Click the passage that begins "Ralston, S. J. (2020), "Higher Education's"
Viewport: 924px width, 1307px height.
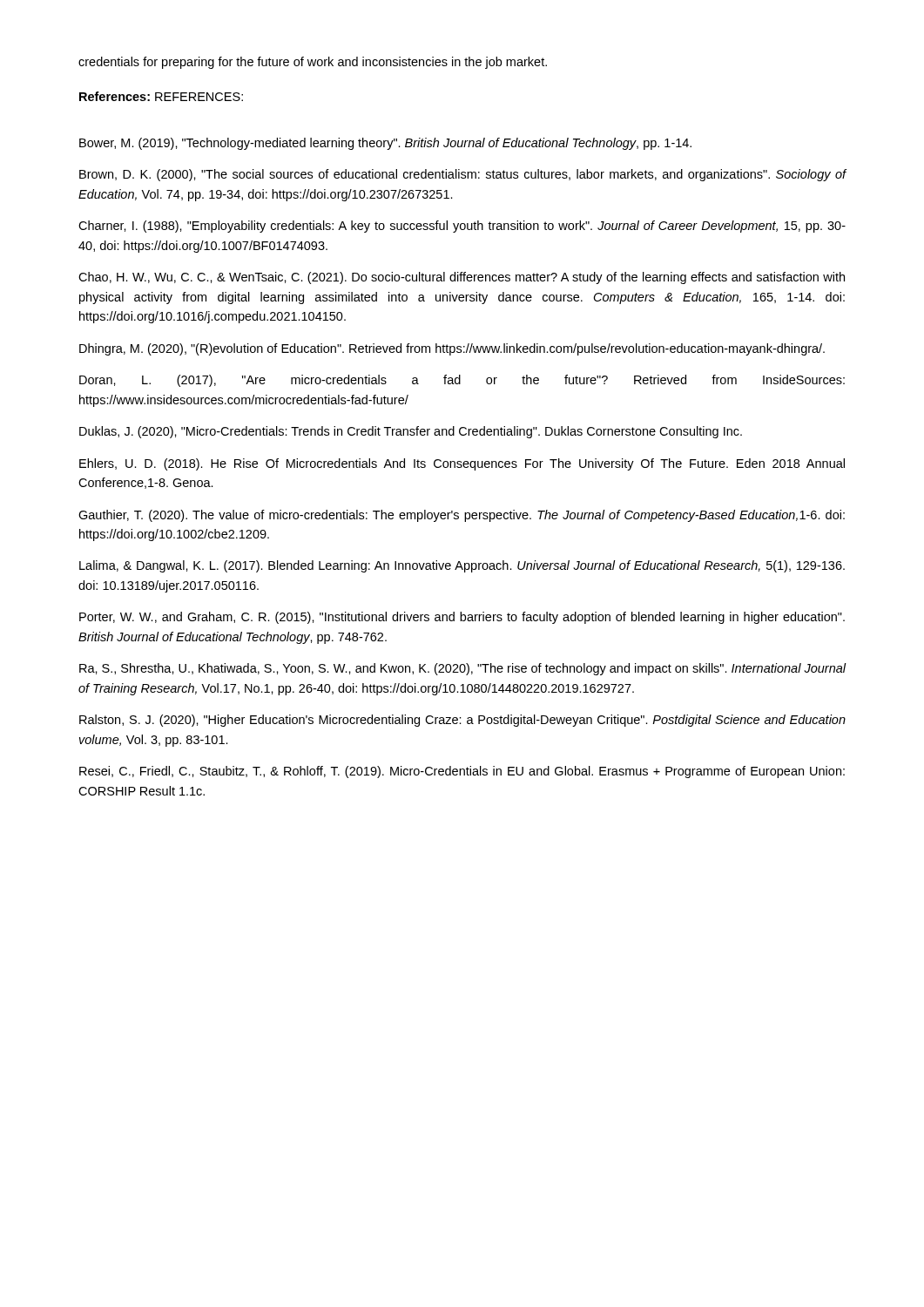point(462,730)
